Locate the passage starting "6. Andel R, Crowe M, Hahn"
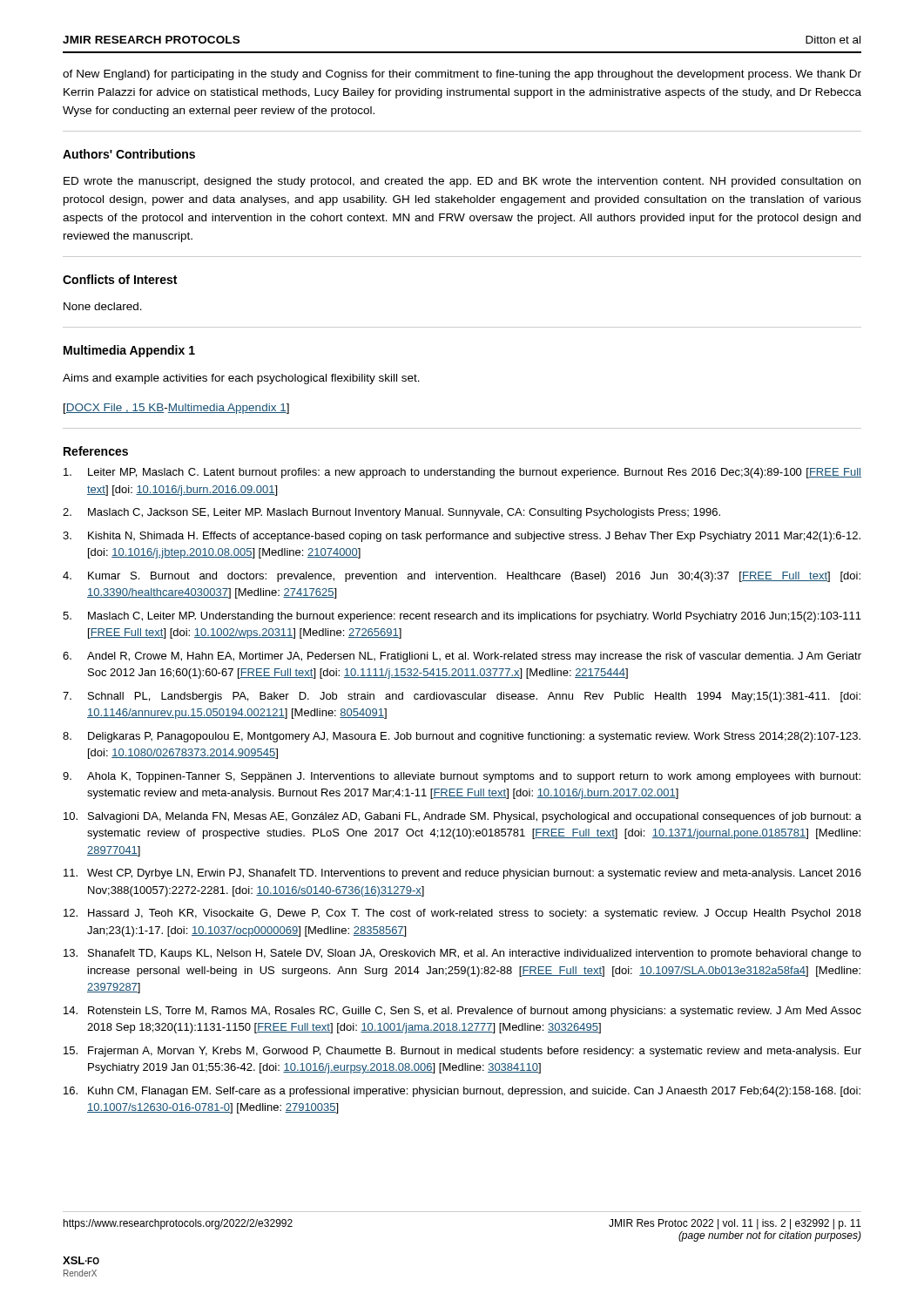Image resolution: width=924 pixels, height=1307 pixels. [462, 664]
